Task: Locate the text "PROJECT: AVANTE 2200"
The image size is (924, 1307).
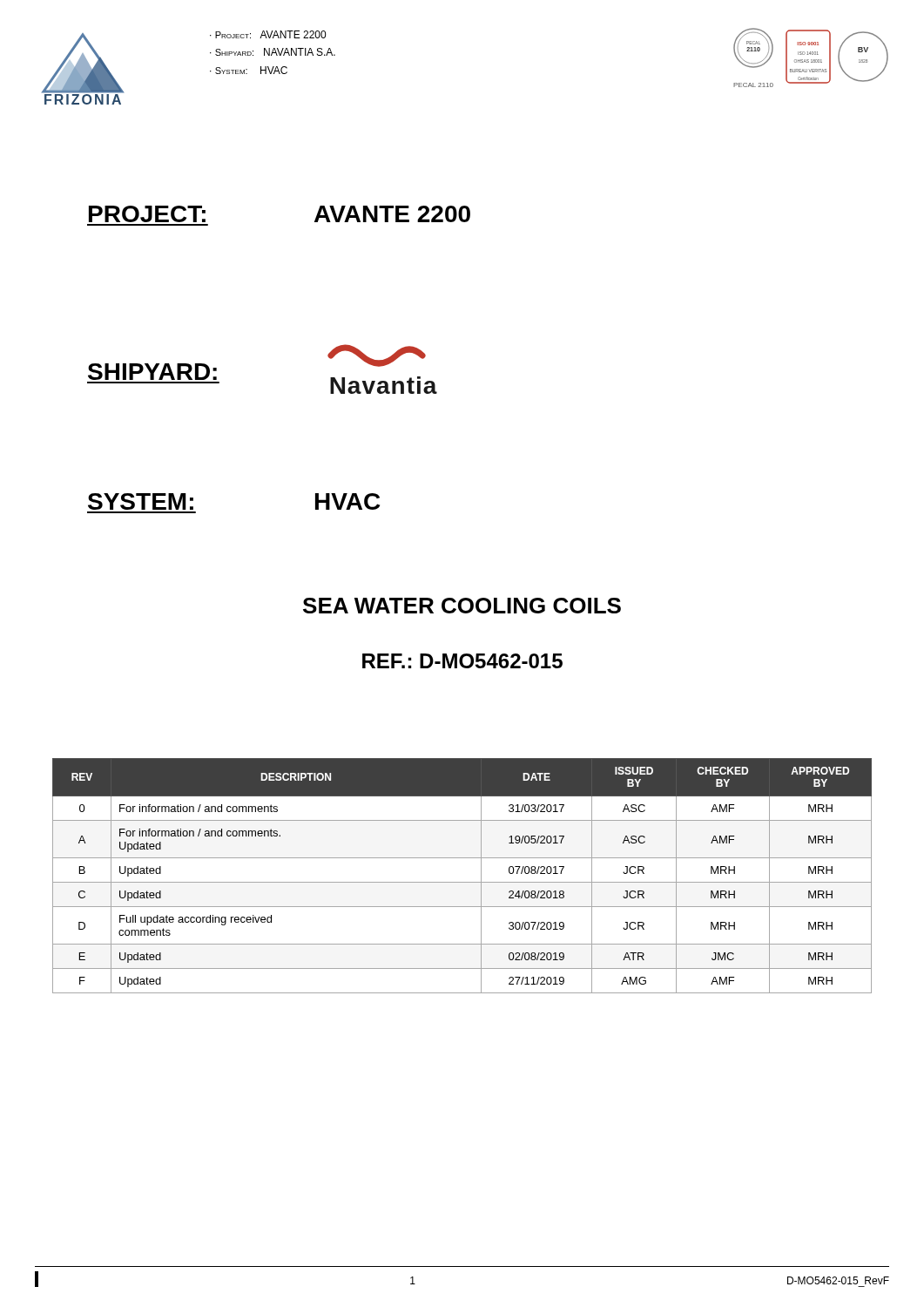Action: 148,214
